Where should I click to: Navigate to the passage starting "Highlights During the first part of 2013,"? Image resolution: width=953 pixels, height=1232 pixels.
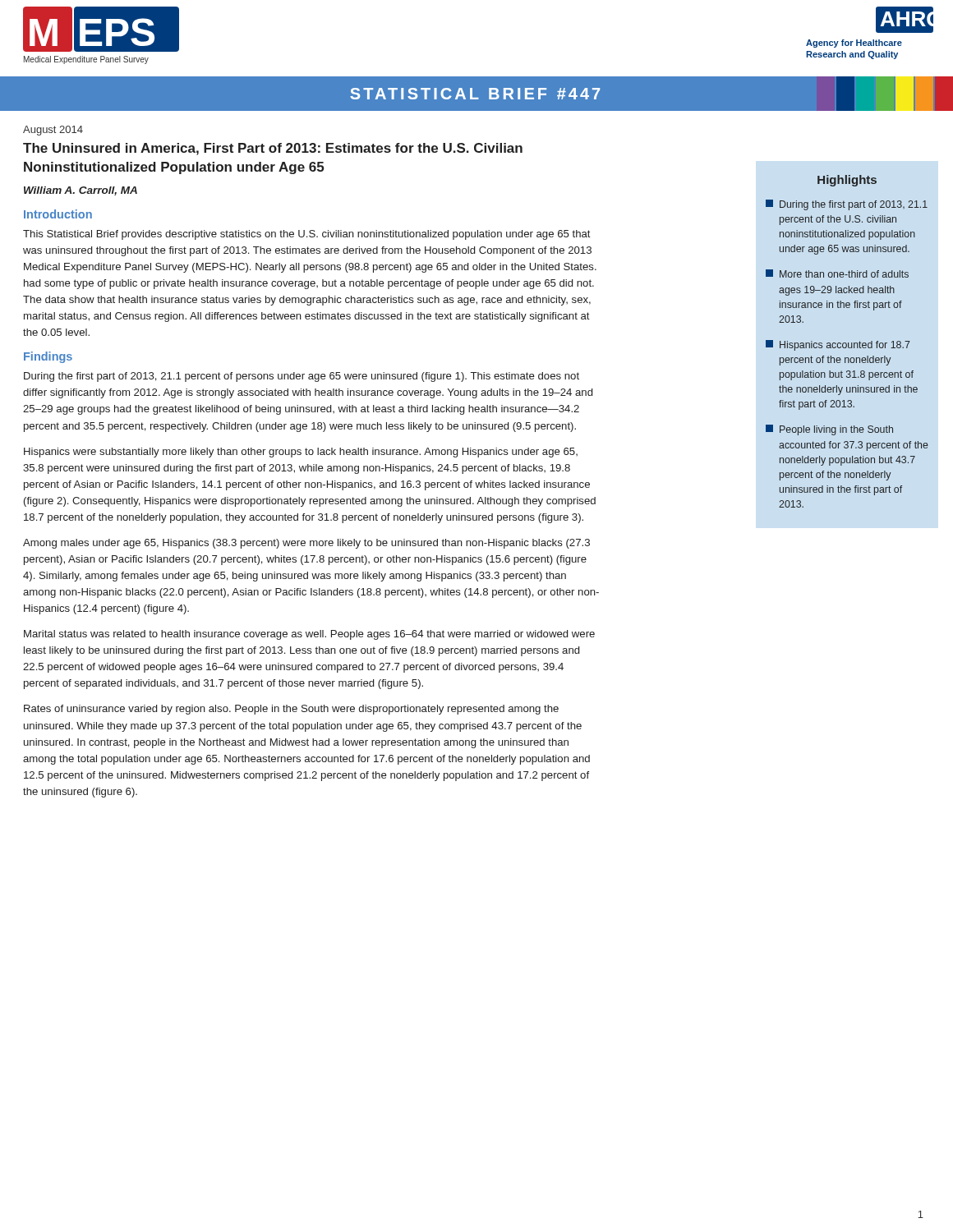pyautogui.click(x=847, y=342)
